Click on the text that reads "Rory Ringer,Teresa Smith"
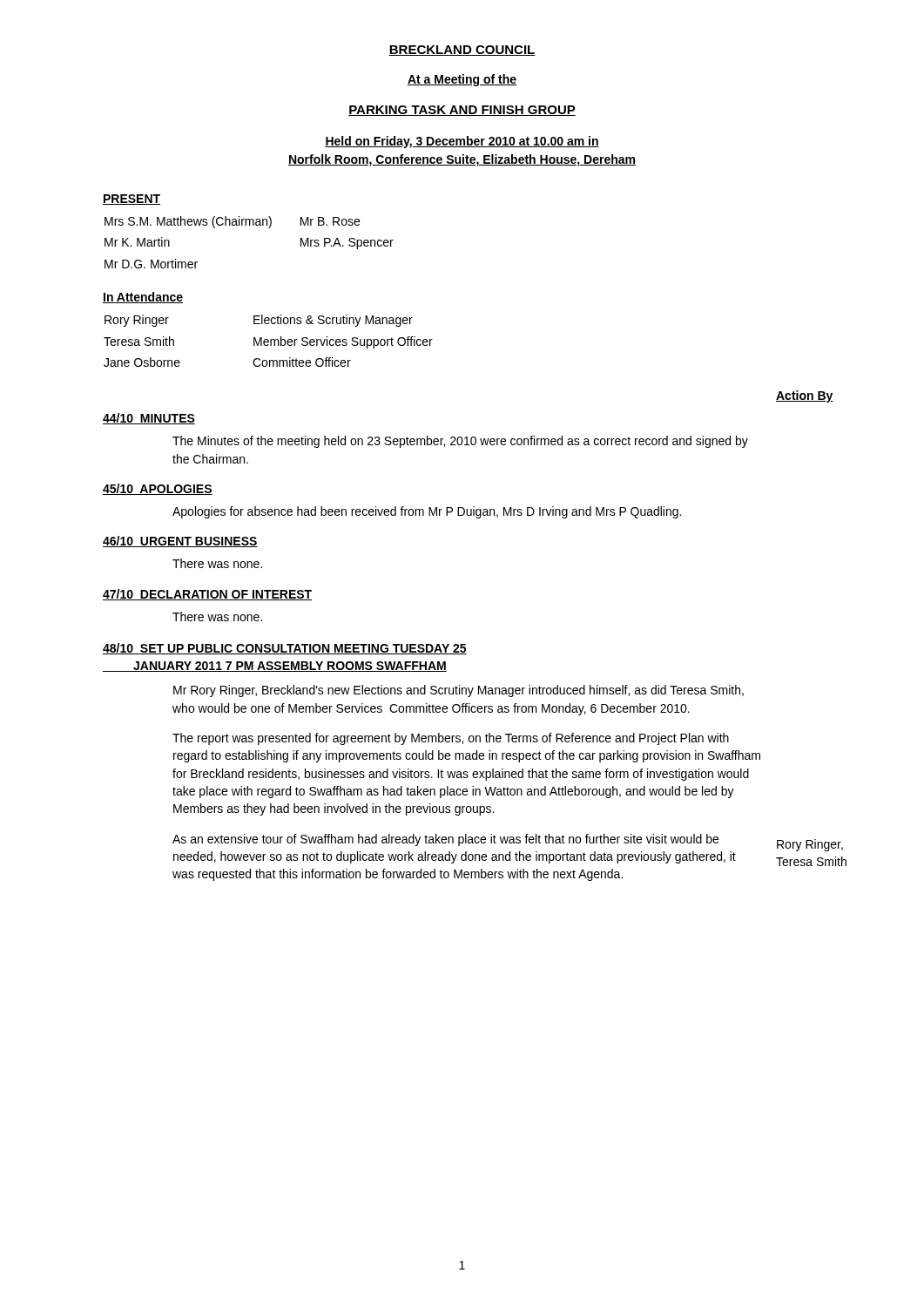The width and height of the screenshot is (924, 1307). pyautogui.click(x=812, y=853)
